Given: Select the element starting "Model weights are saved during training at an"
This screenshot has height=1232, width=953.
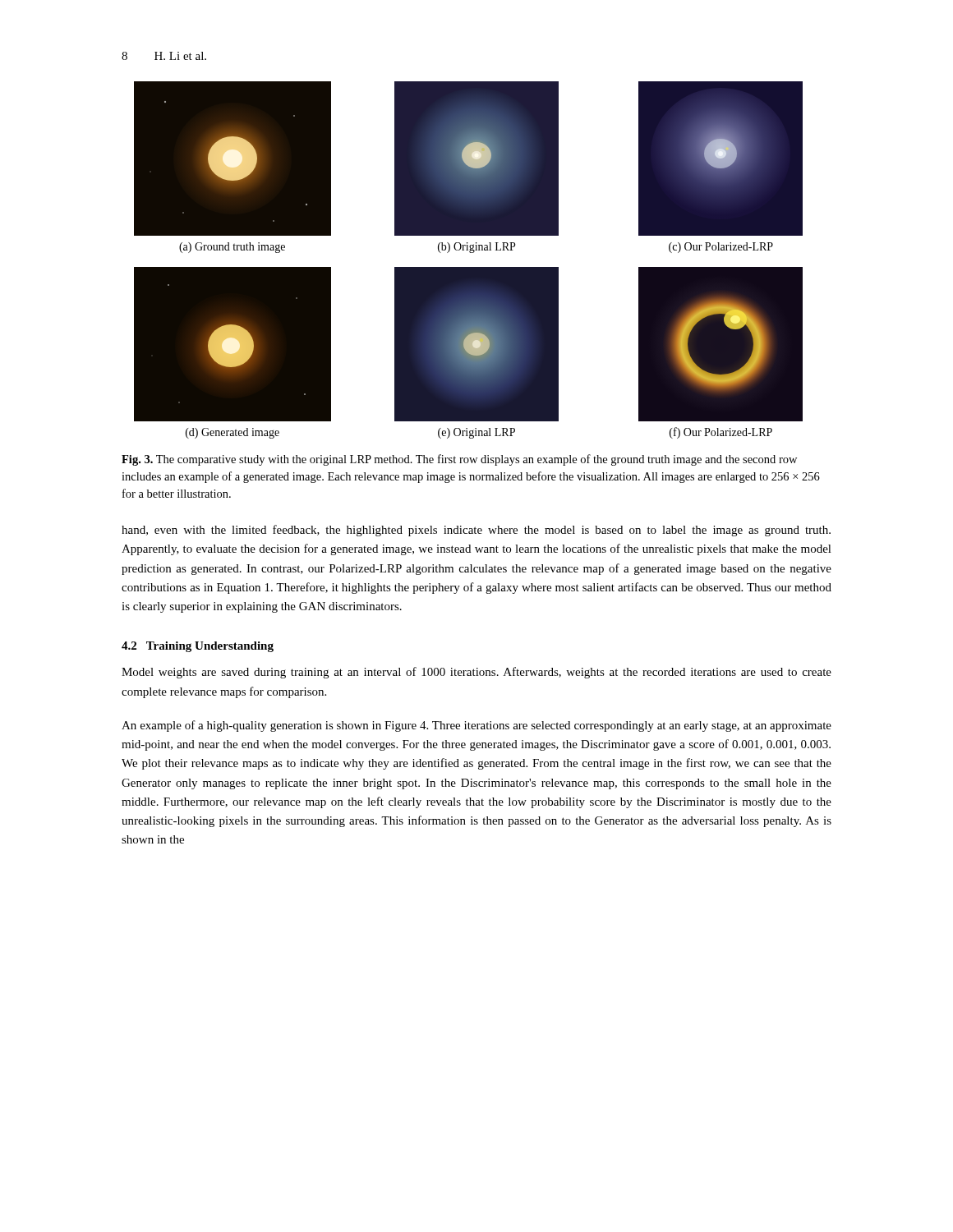Looking at the screenshot, I should point(476,682).
